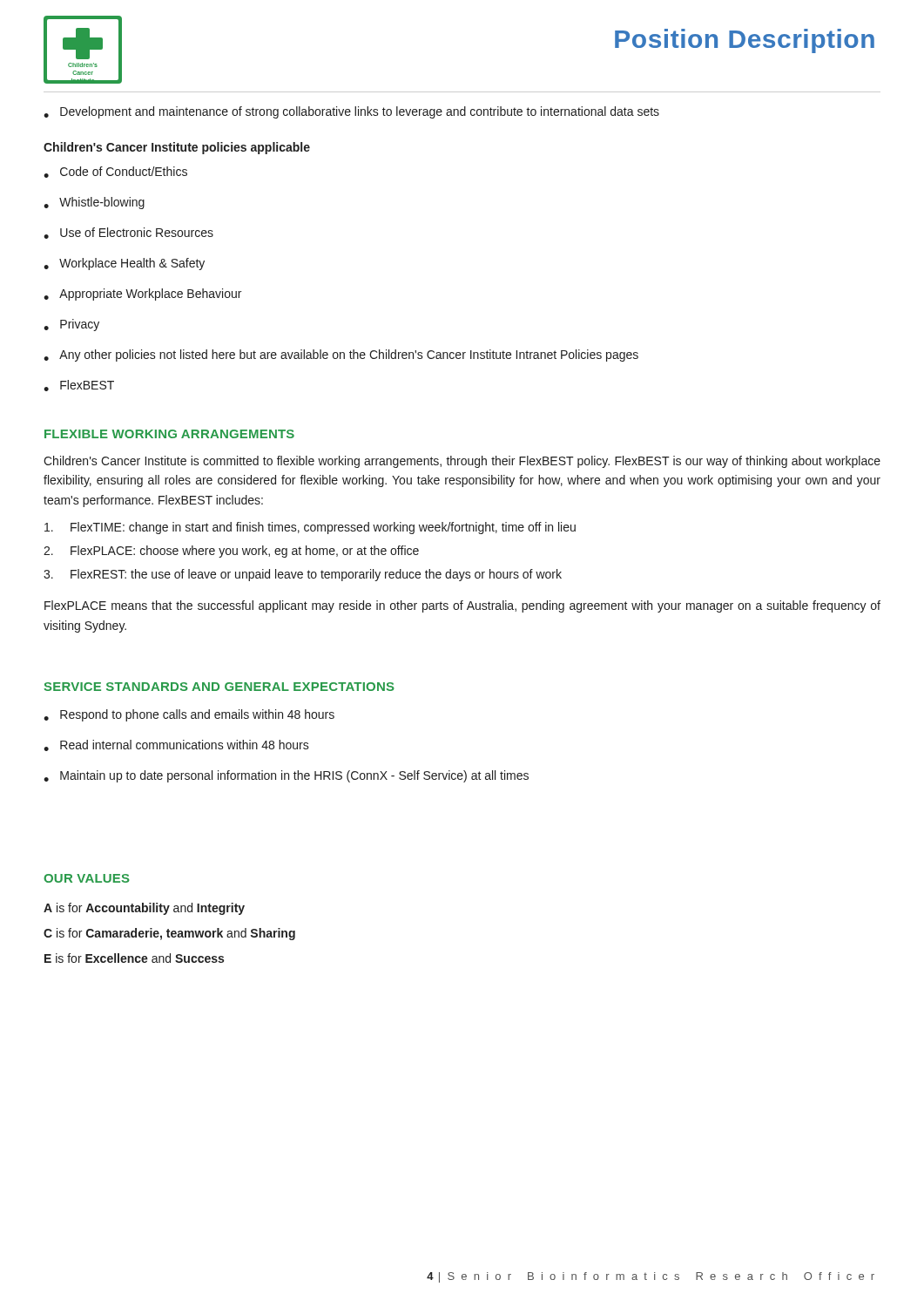Find the section header on this page that starts "Children's Cancer Institute"
Screen dimensions: 1307x924
tap(177, 147)
